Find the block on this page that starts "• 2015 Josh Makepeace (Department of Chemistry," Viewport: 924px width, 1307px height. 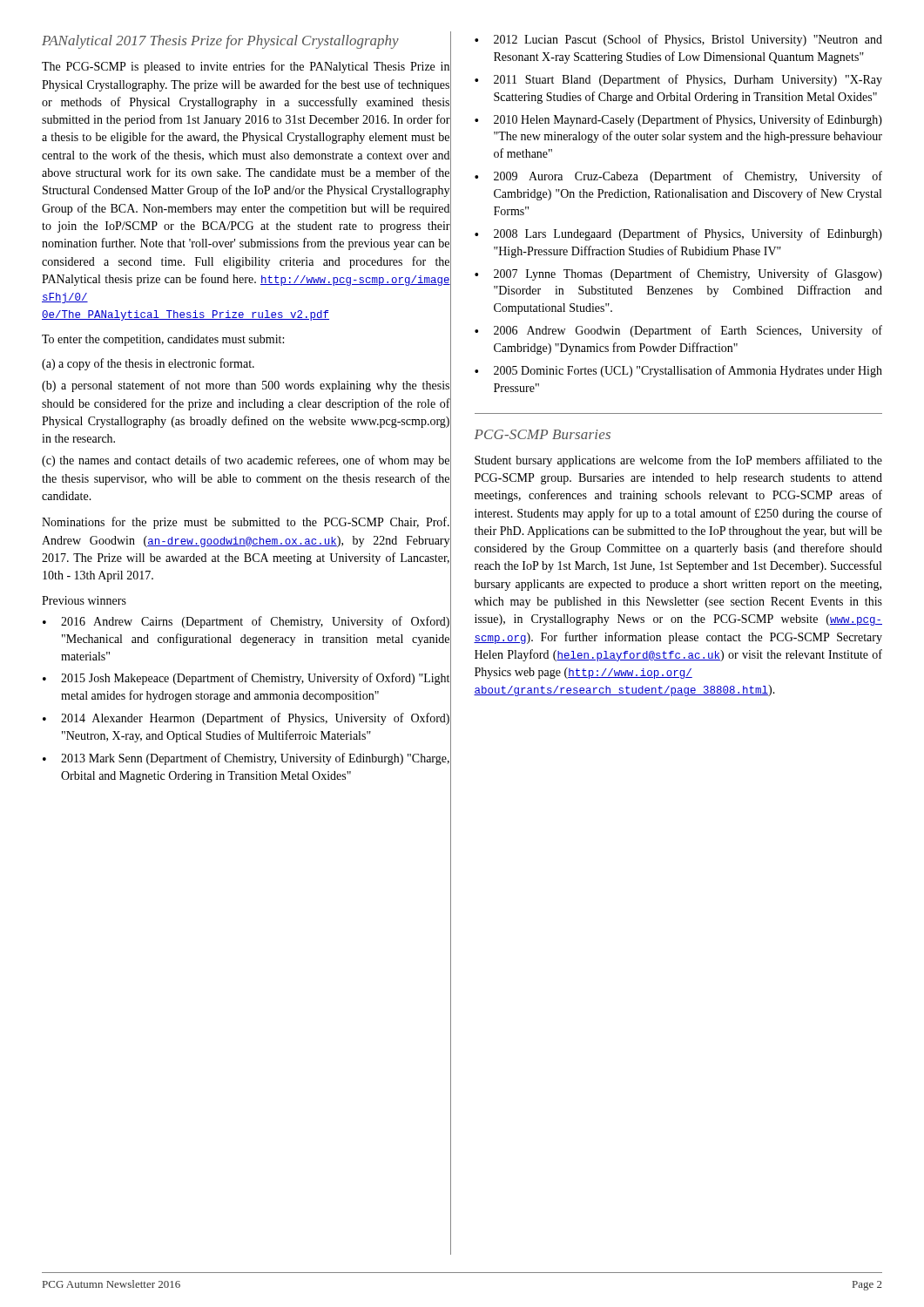246,688
